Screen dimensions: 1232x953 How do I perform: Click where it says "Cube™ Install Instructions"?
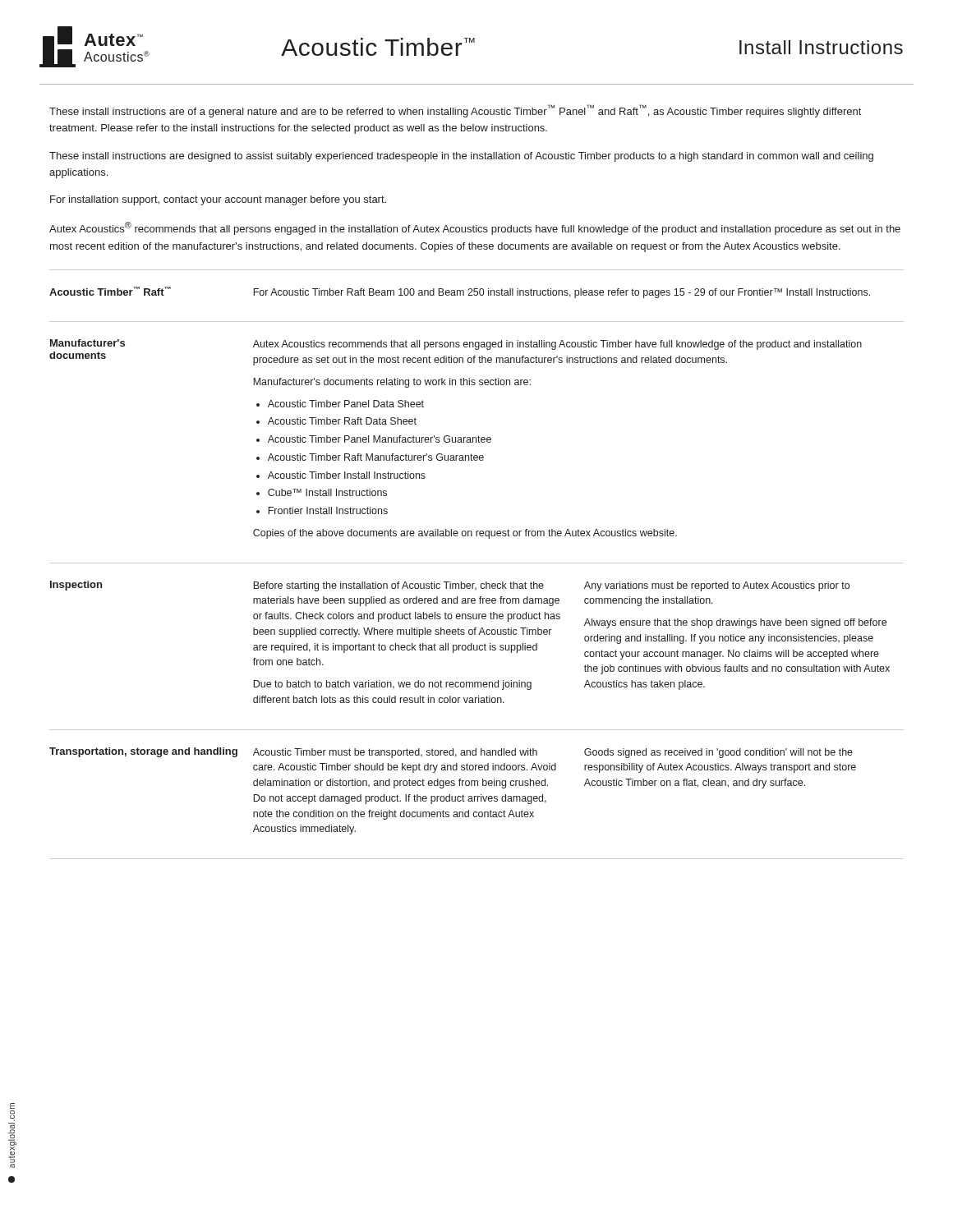[x=327, y=493]
